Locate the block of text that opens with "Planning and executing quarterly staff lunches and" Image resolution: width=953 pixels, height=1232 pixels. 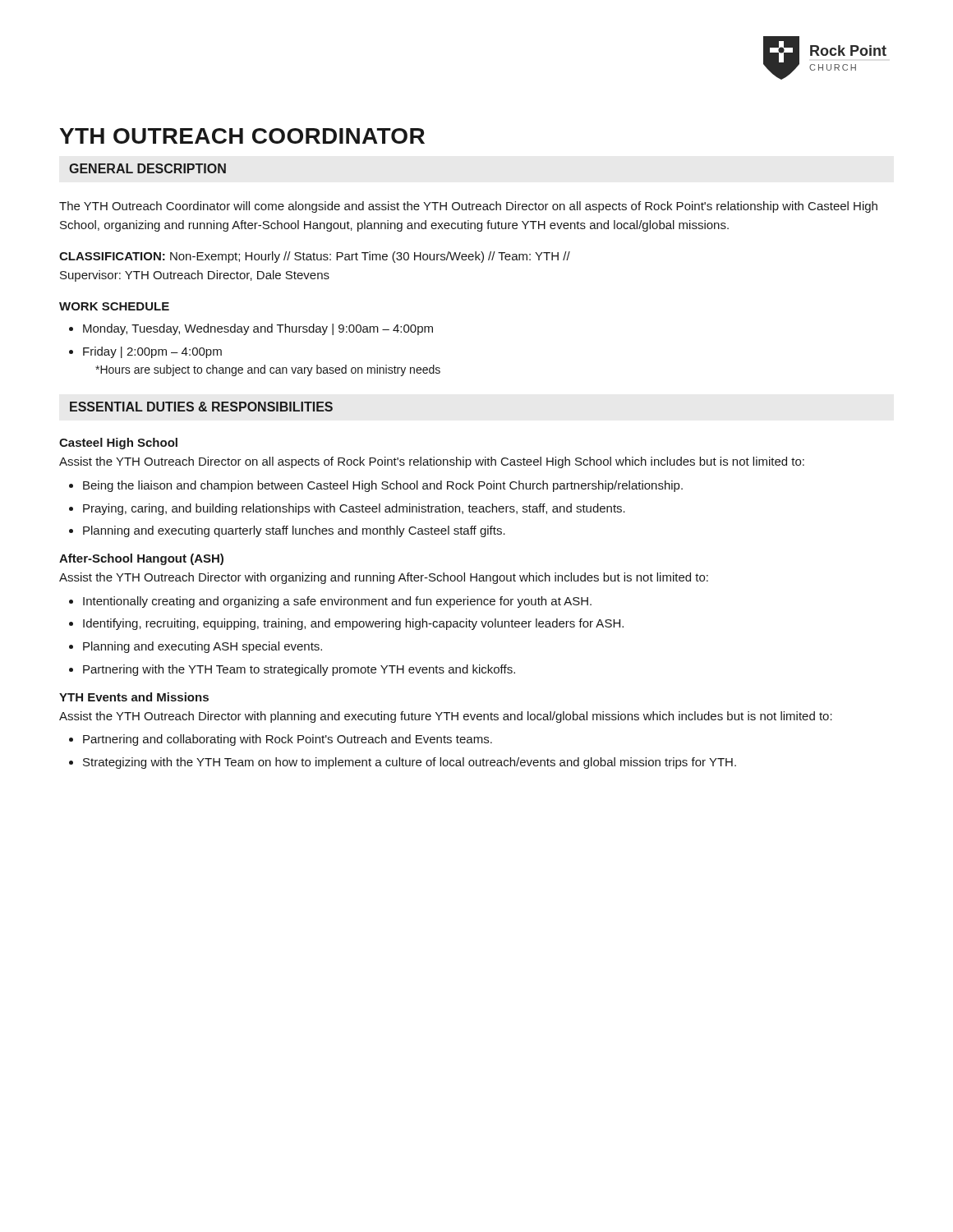click(x=294, y=530)
